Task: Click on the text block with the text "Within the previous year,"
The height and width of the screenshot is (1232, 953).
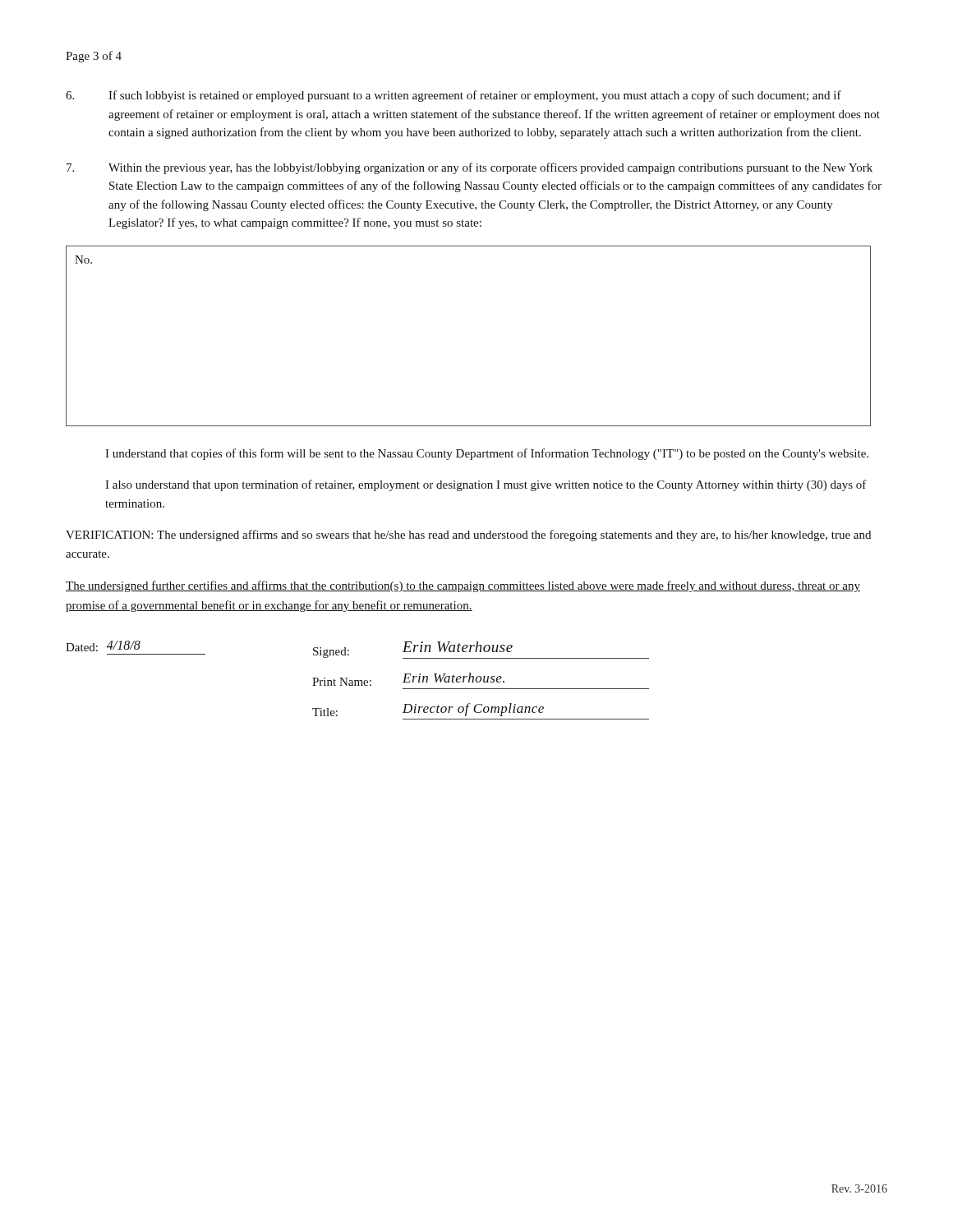Action: [x=476, y=195]
